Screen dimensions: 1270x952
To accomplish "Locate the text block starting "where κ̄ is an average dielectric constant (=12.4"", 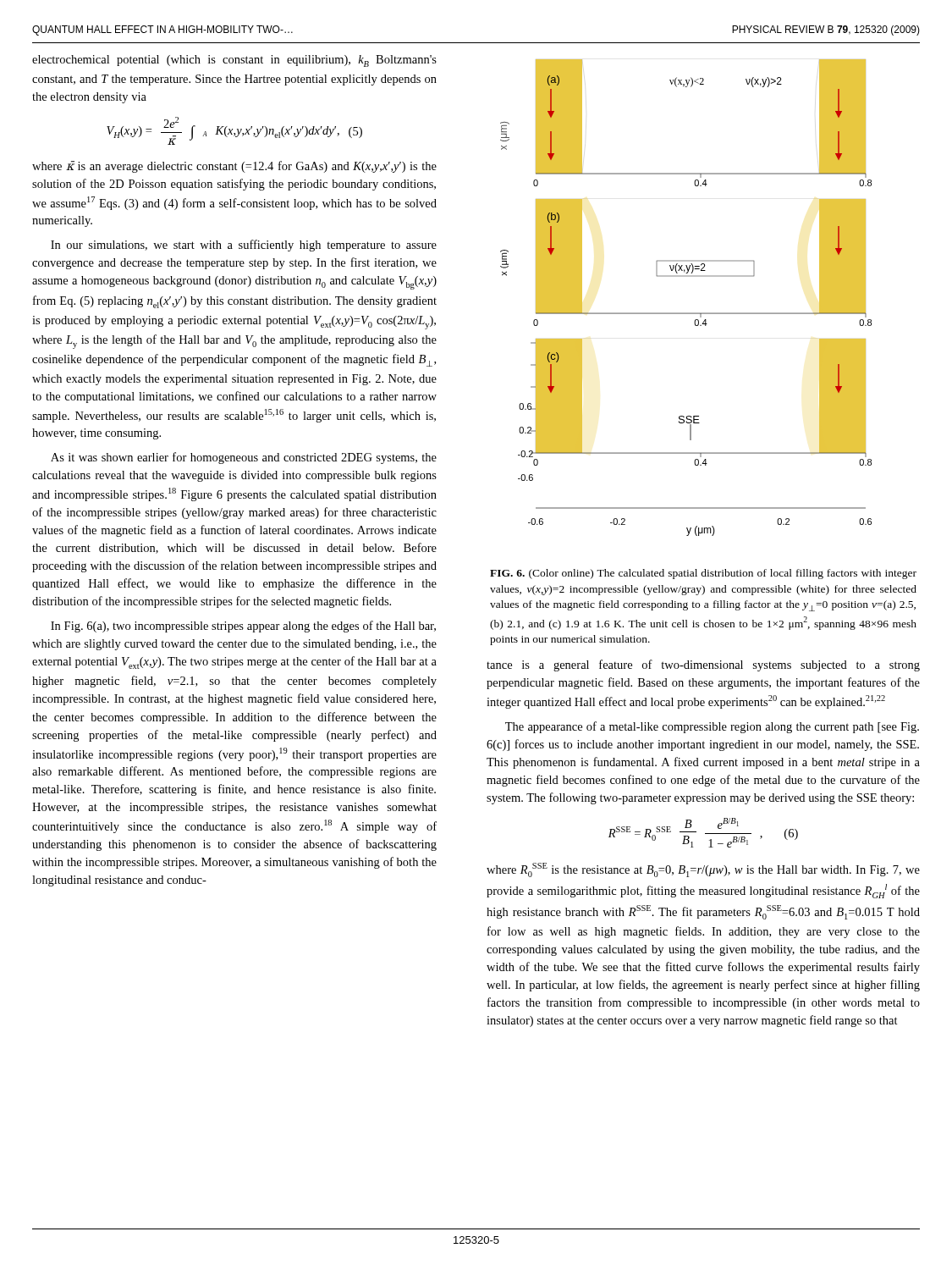I will coord(234,523).
